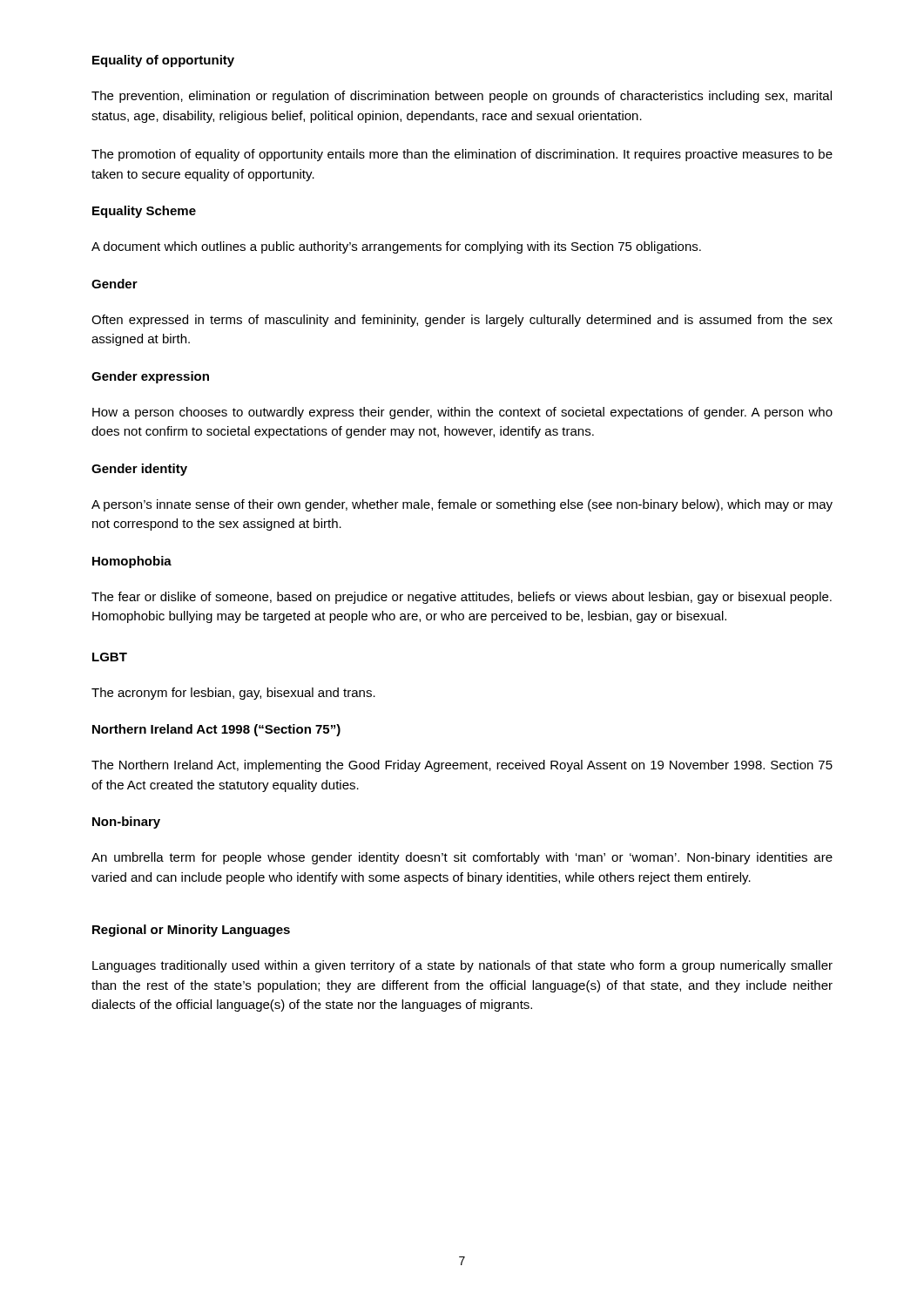Locate the element starting "An umbrella term for people whose"

(x=462, y=867)
